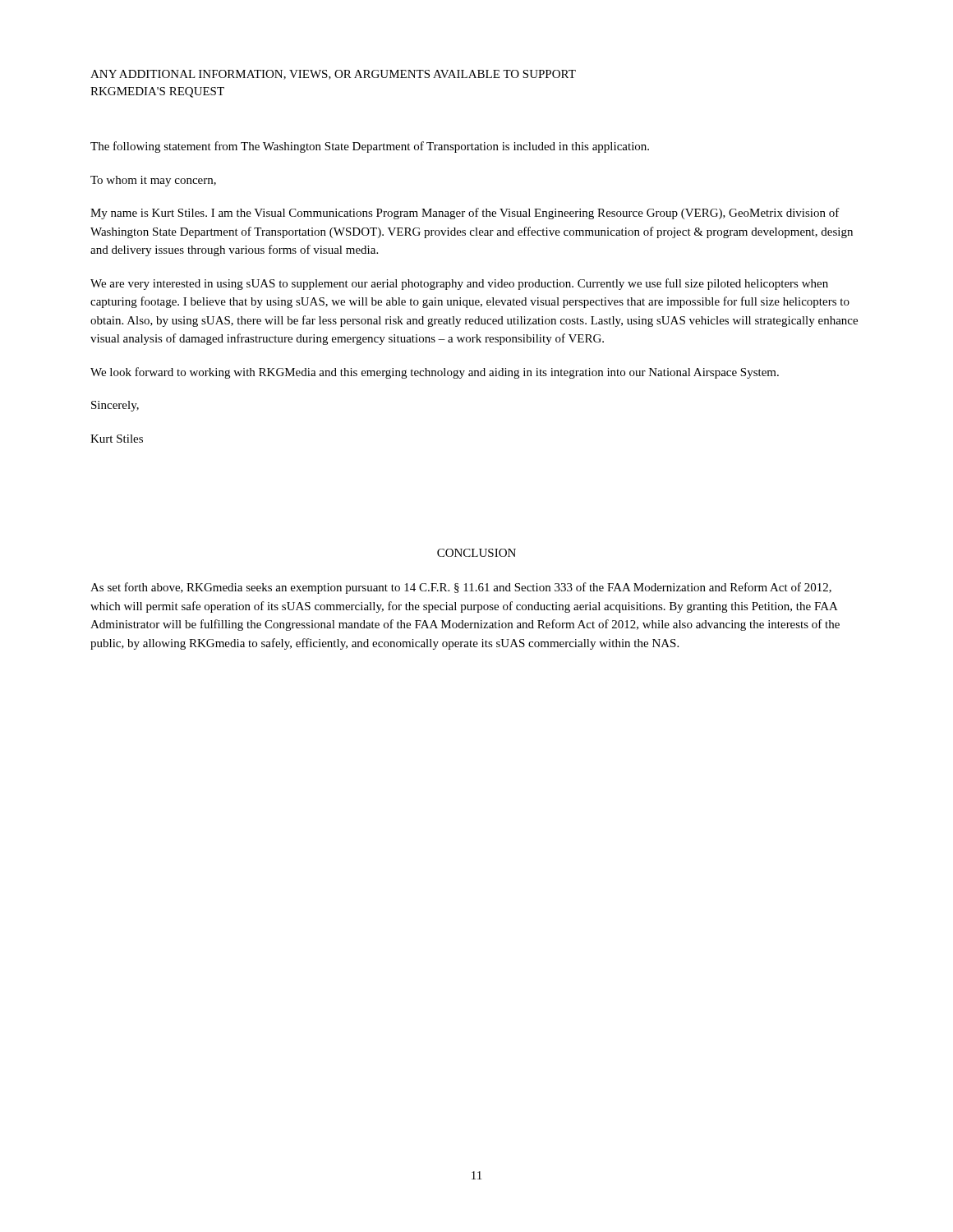Locate the passage starting "Kurt Stiles"

pyautogui.click(x=117, y=438)
